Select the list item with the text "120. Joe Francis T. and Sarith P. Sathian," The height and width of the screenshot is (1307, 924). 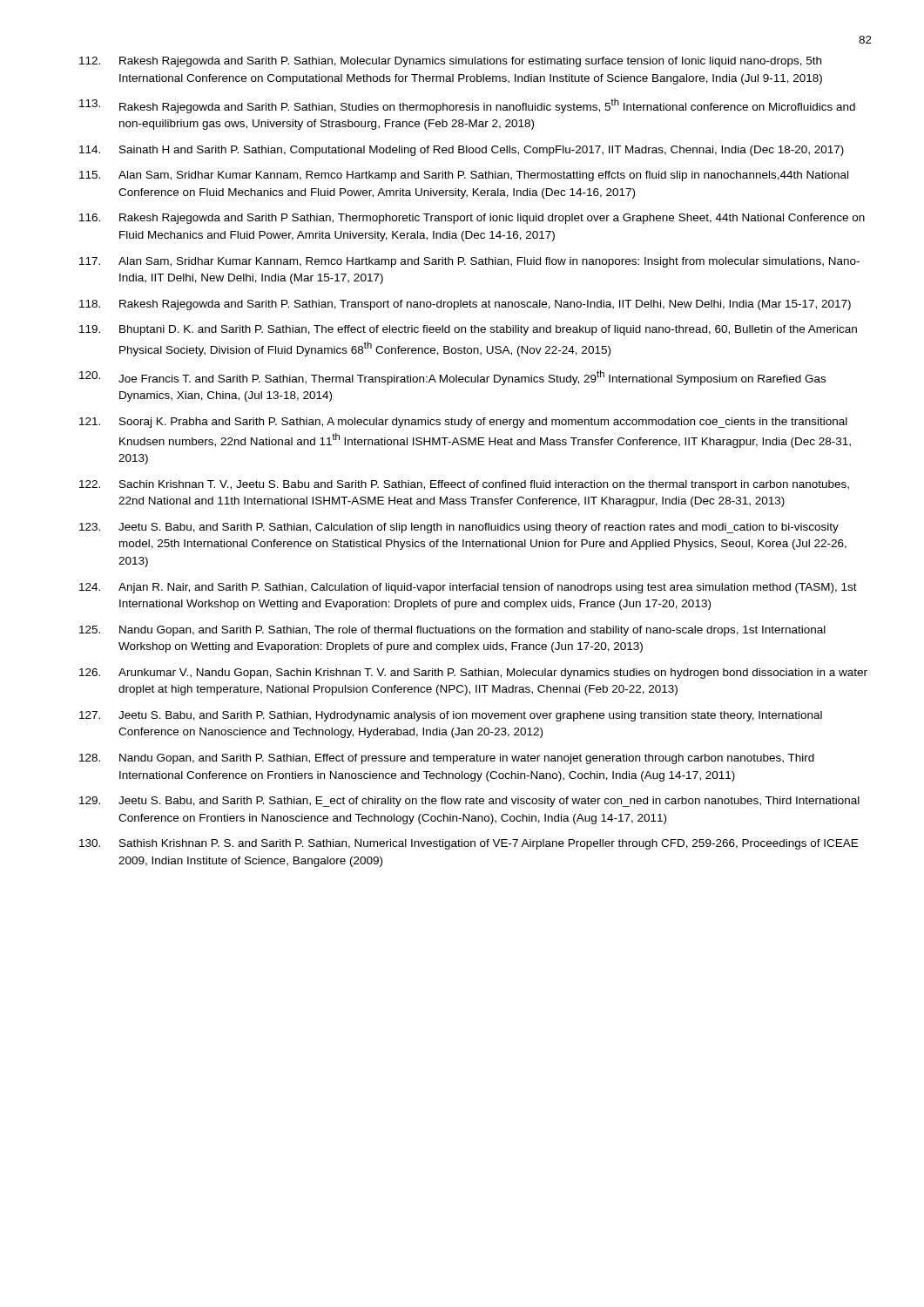coord(475,385)
